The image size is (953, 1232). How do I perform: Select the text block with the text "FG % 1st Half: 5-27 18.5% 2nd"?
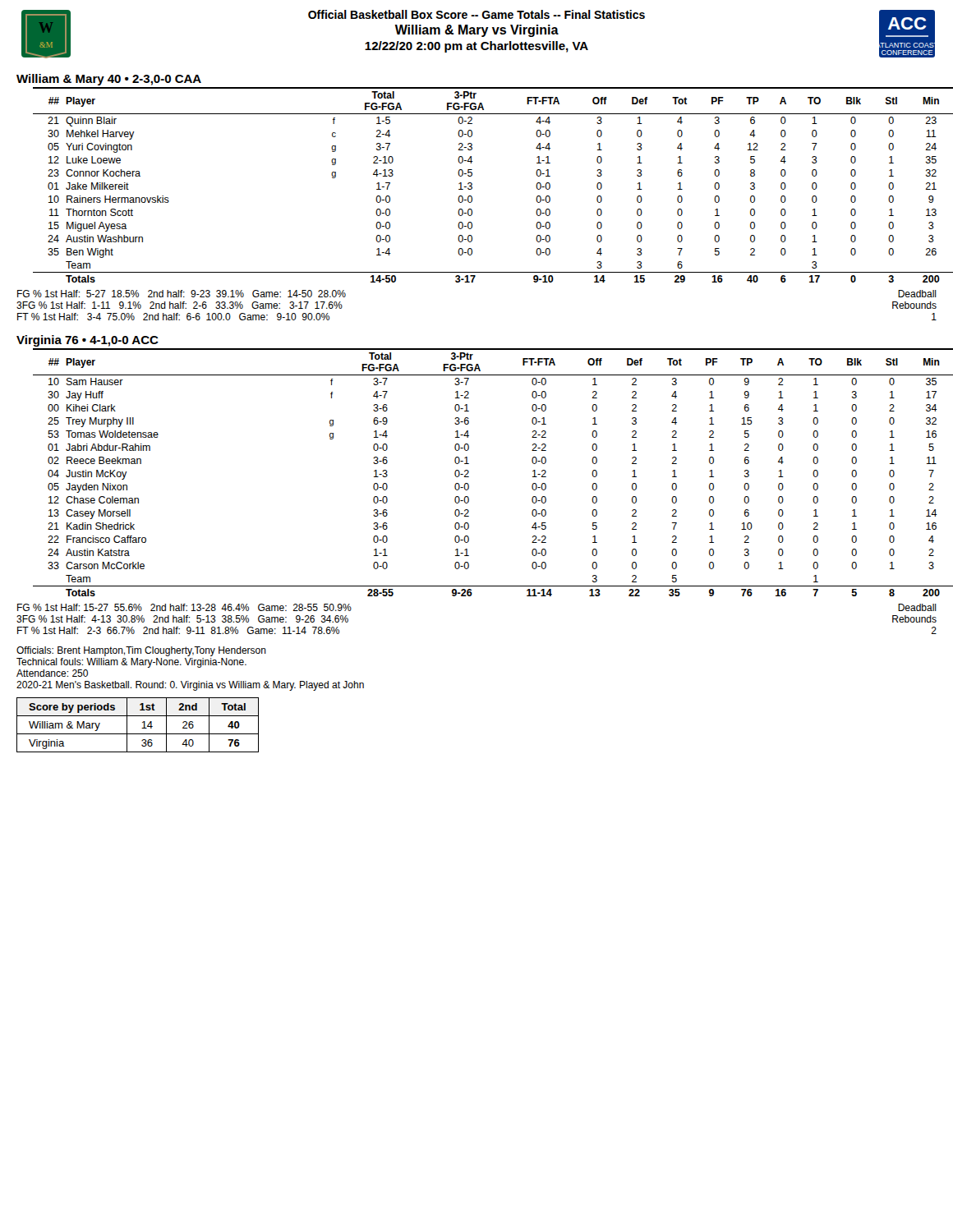coord(74,294)
